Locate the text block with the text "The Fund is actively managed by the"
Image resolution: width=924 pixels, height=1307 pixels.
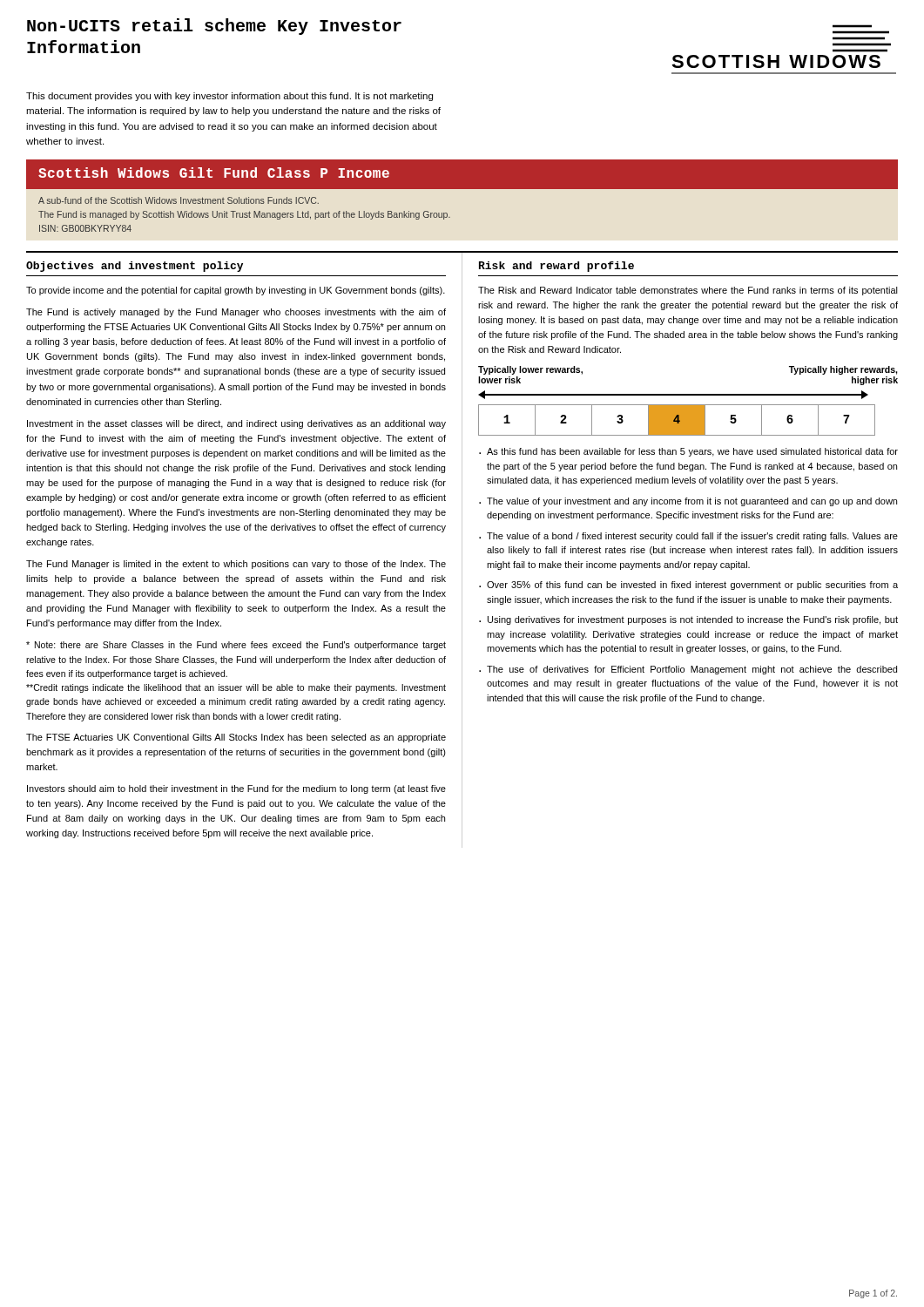(x=236, y=357)
